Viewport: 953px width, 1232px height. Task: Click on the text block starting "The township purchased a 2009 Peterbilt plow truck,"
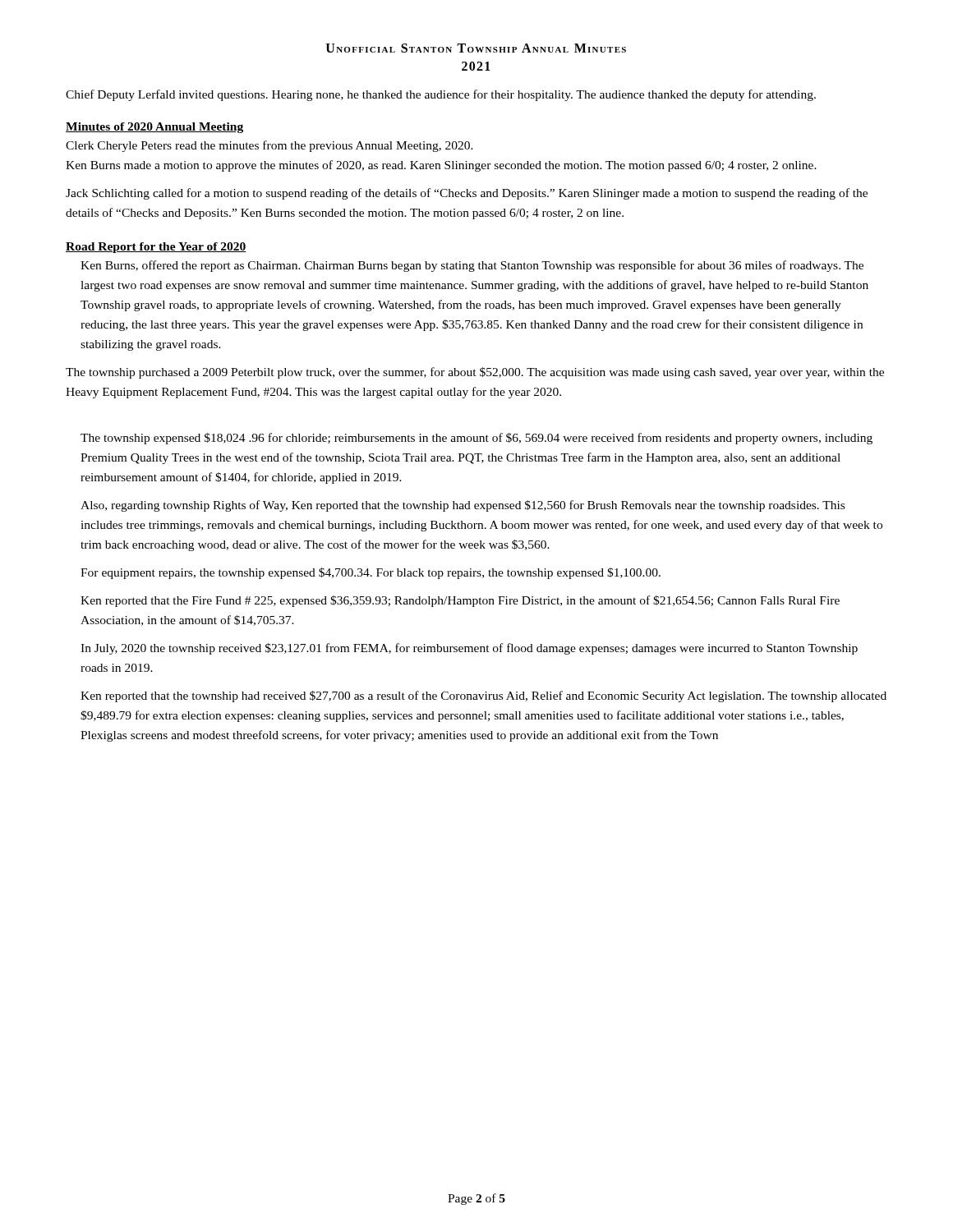pos(475,381)
